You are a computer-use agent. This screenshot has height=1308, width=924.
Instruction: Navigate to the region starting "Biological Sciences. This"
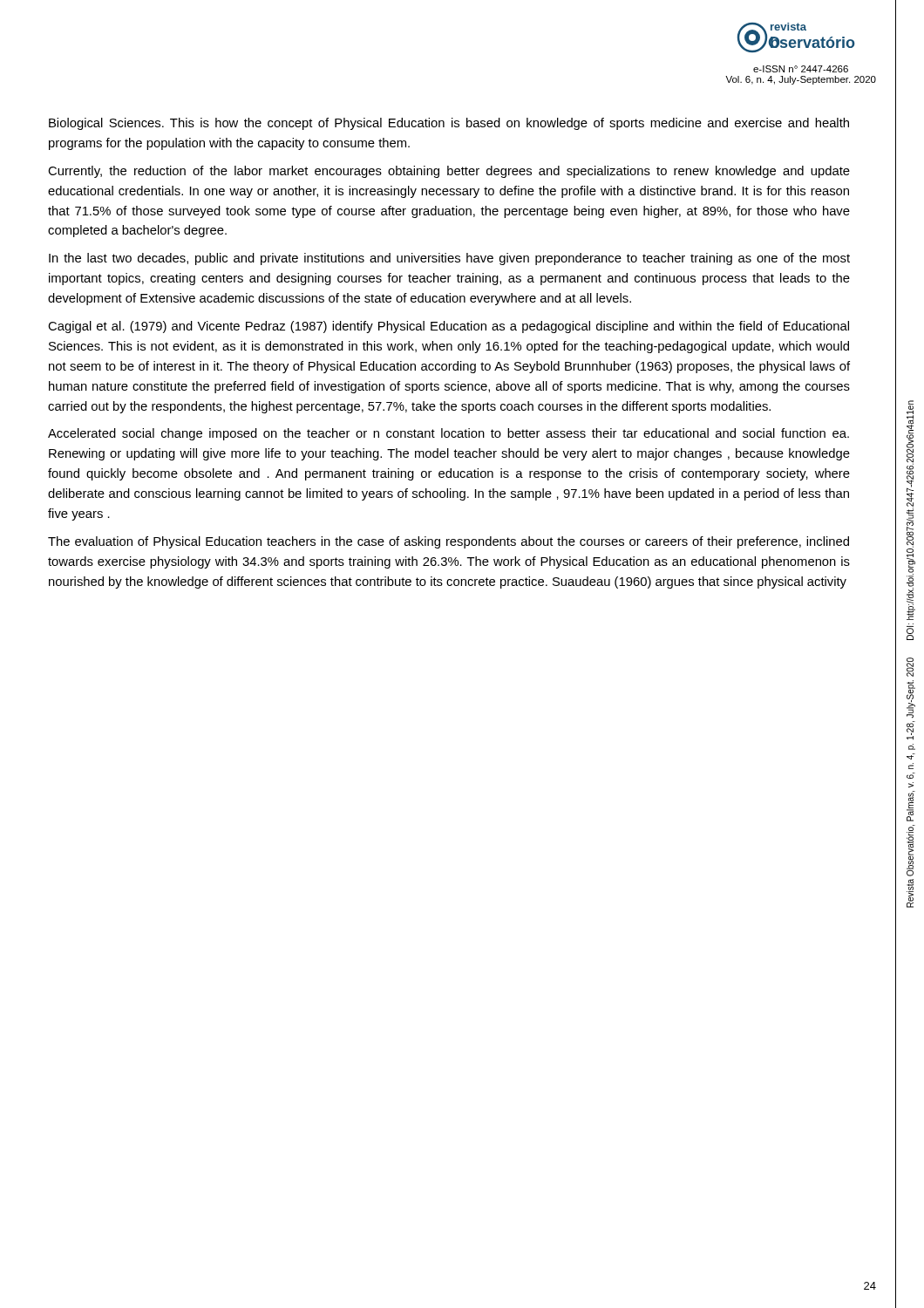(449, 353)
